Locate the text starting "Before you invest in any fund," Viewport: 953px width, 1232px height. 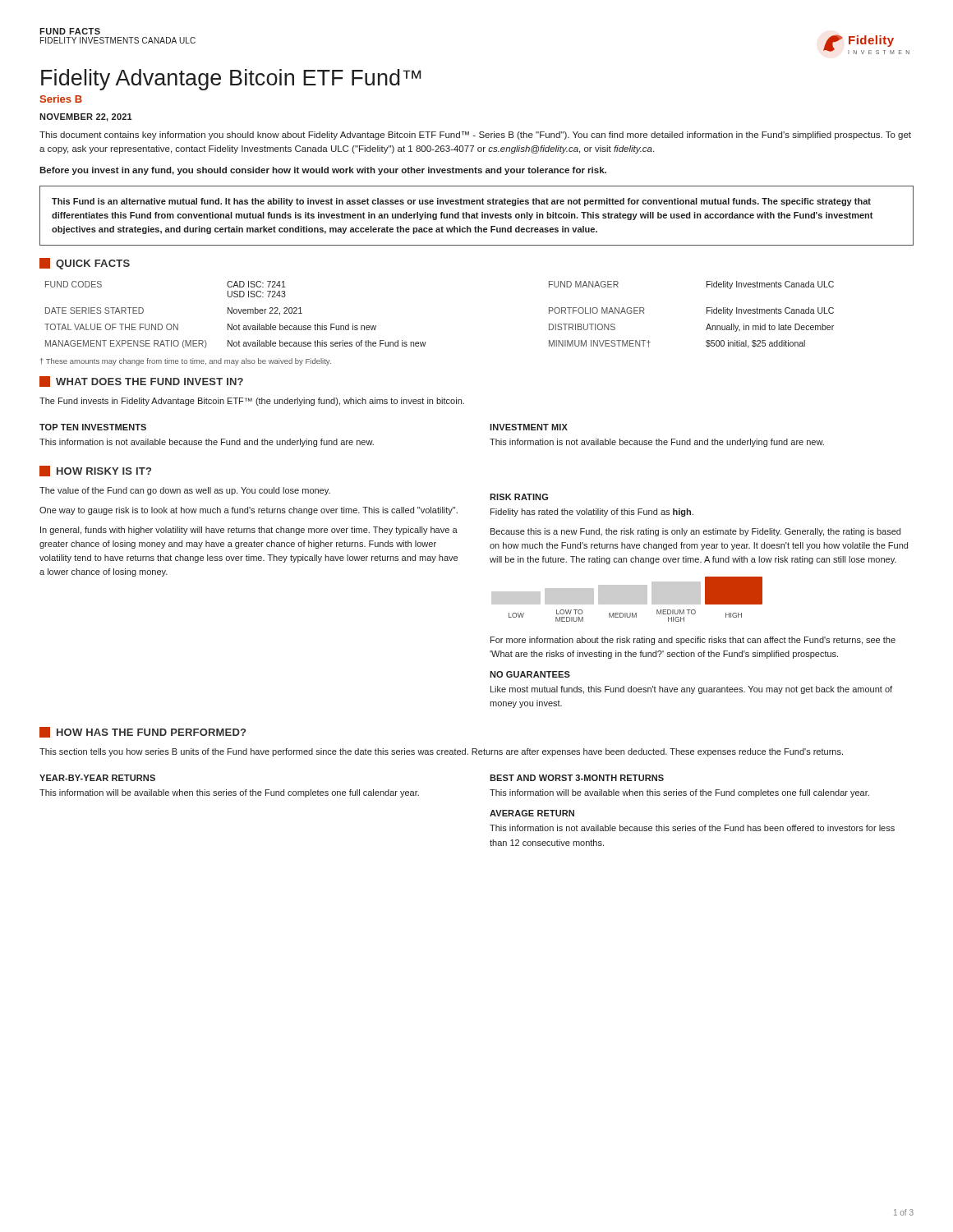click(323, 170)
